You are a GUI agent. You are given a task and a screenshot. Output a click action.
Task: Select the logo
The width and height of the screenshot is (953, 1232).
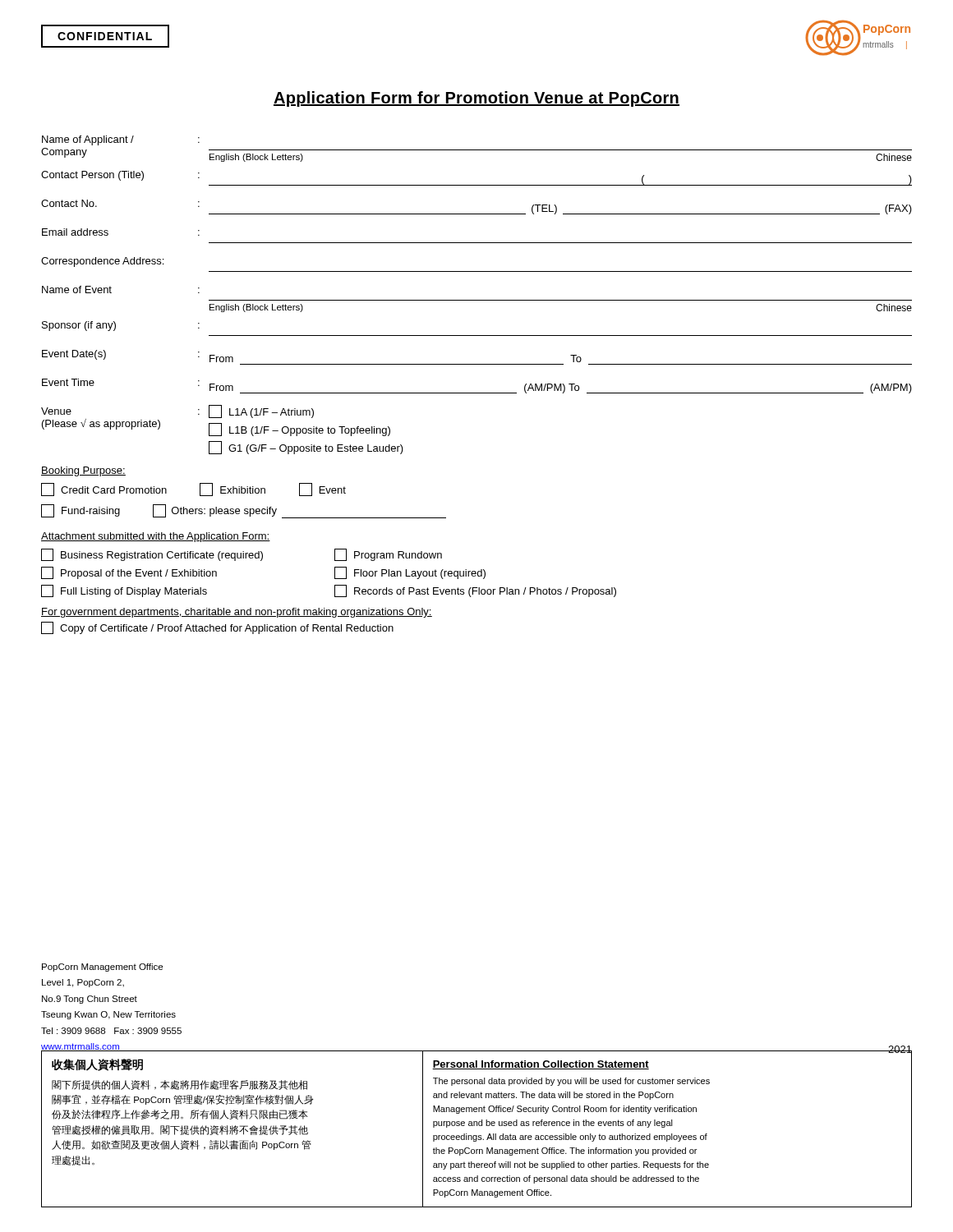[x=859, y=39]
